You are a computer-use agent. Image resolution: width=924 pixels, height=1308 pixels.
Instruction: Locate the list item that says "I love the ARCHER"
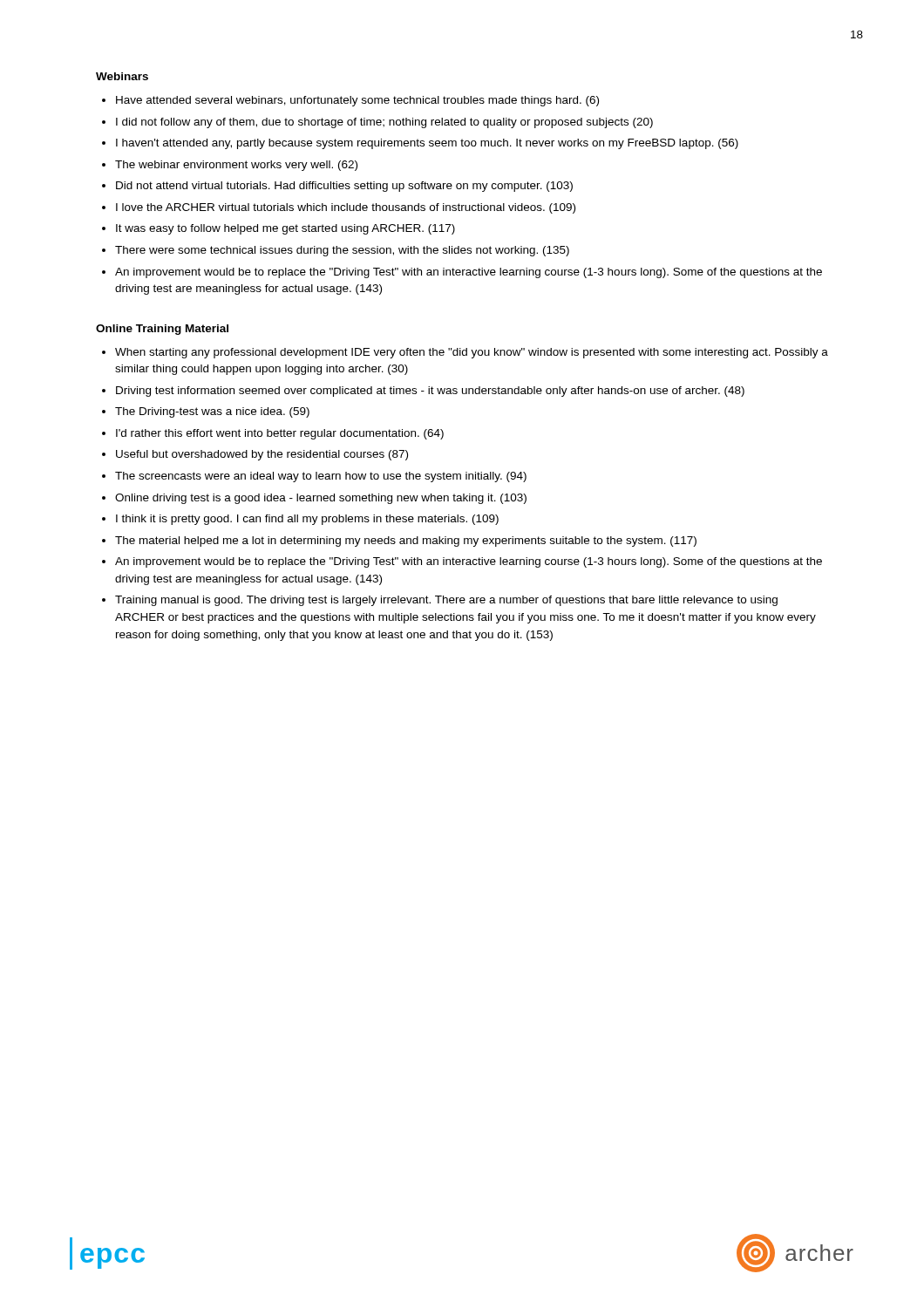(x=346, y=207)
